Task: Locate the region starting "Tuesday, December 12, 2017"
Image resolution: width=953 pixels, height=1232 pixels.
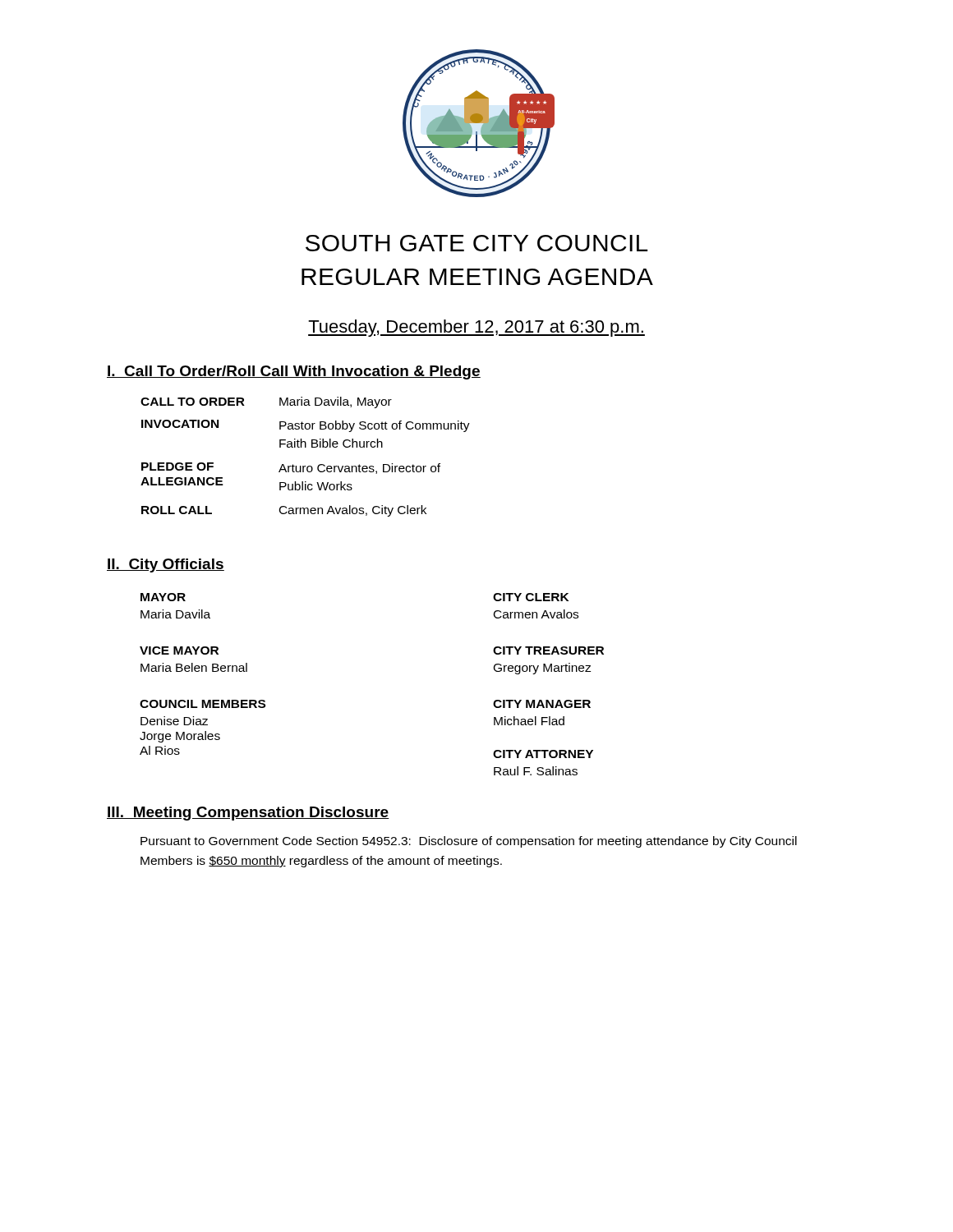Action: (x=476, y=326)
